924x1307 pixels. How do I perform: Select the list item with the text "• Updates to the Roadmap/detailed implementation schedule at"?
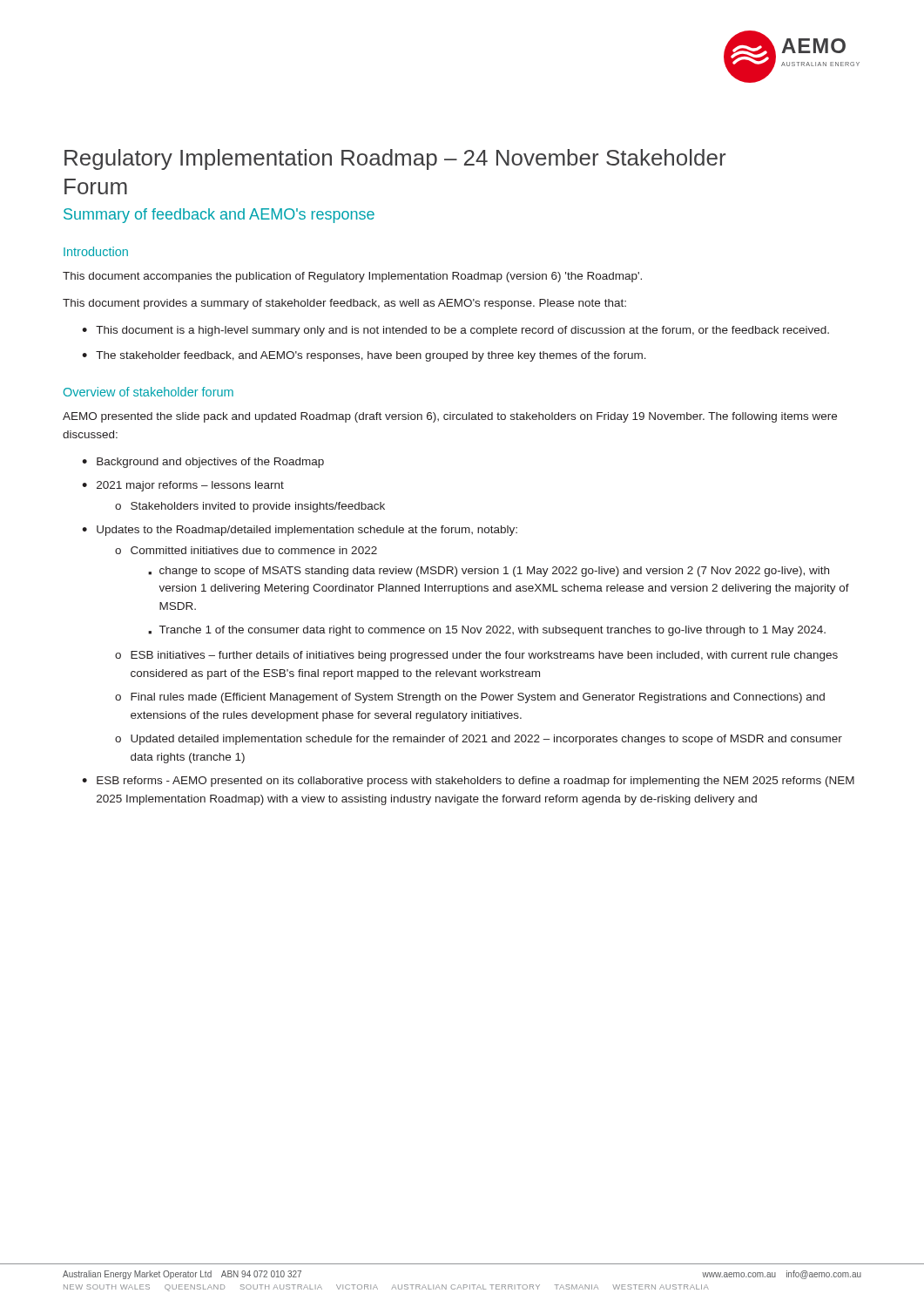click(300, 531)
